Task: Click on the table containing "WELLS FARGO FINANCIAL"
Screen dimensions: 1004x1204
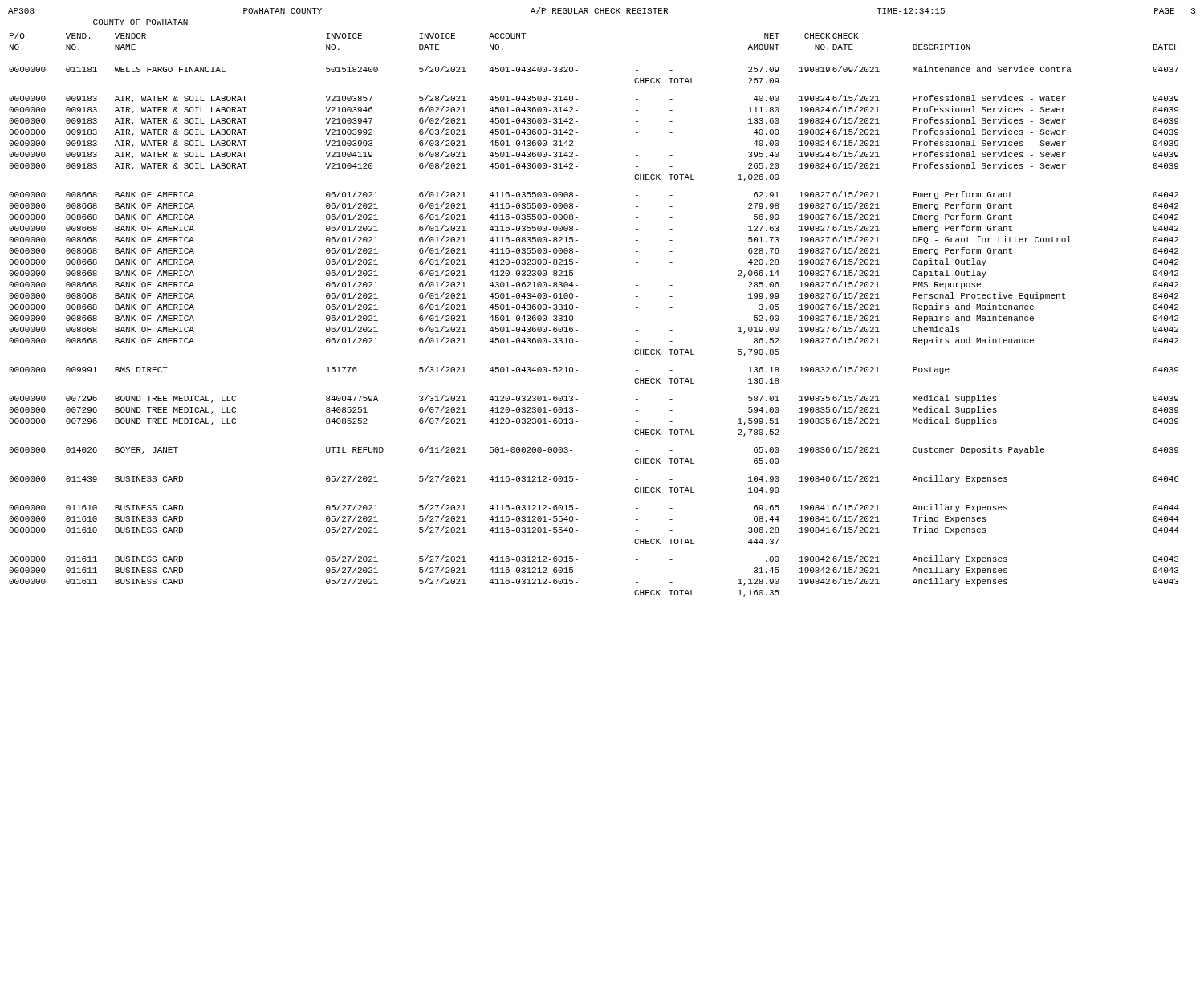Action: pyautogui.click(x=602, y=315)
